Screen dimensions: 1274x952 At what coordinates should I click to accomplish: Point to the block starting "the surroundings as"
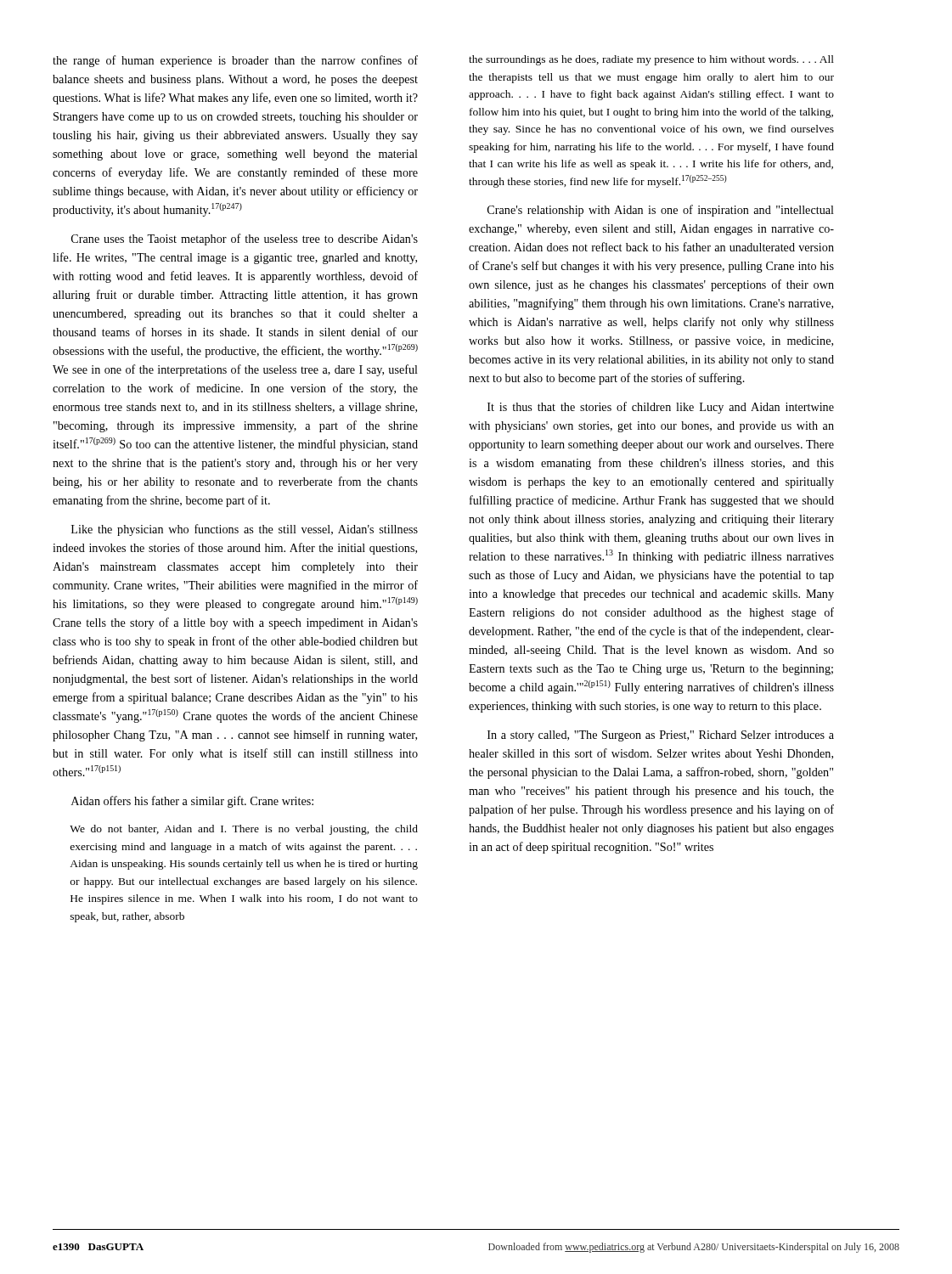(x=651, y=121)
